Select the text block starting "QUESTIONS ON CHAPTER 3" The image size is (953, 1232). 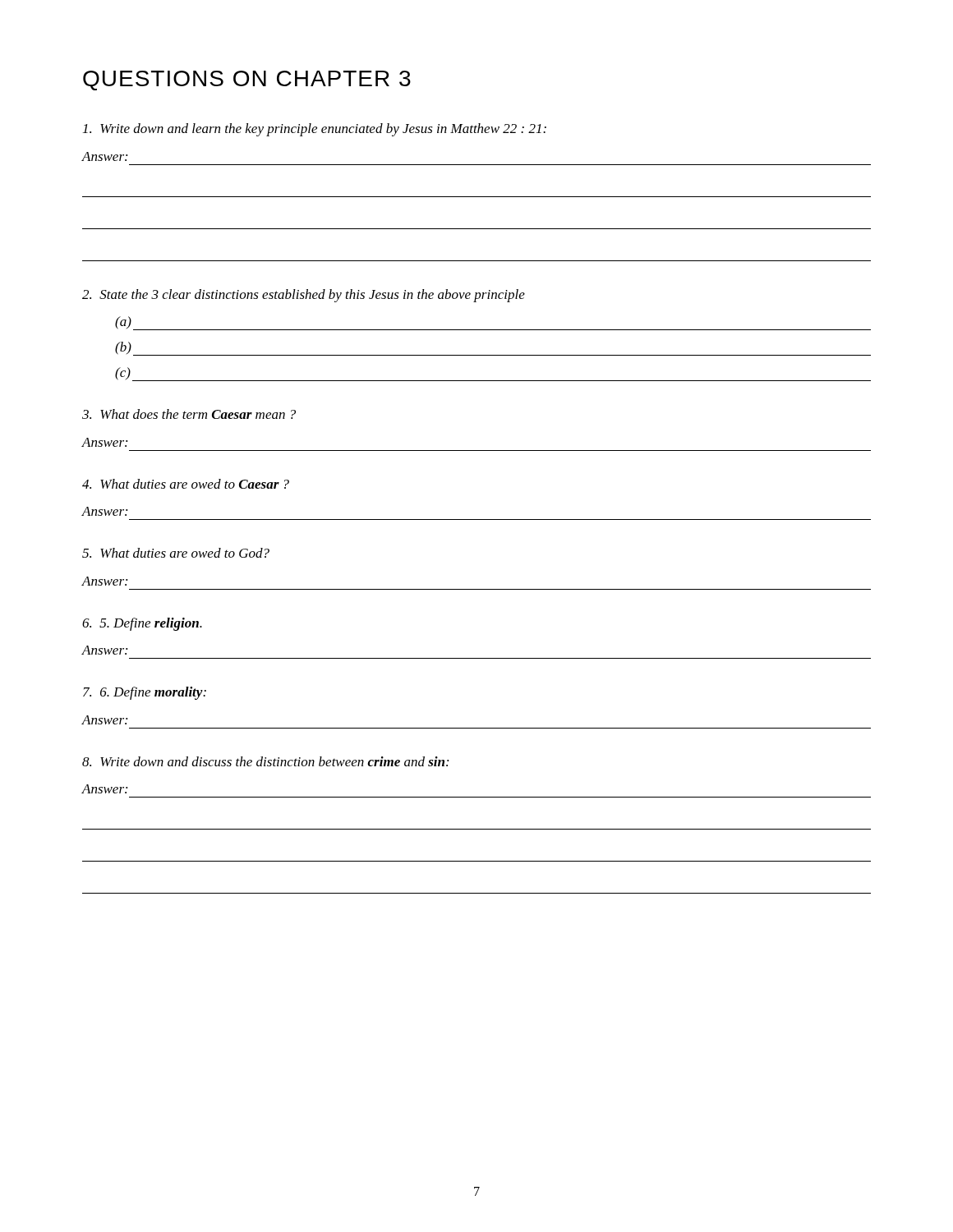click(x=247, y=78)
